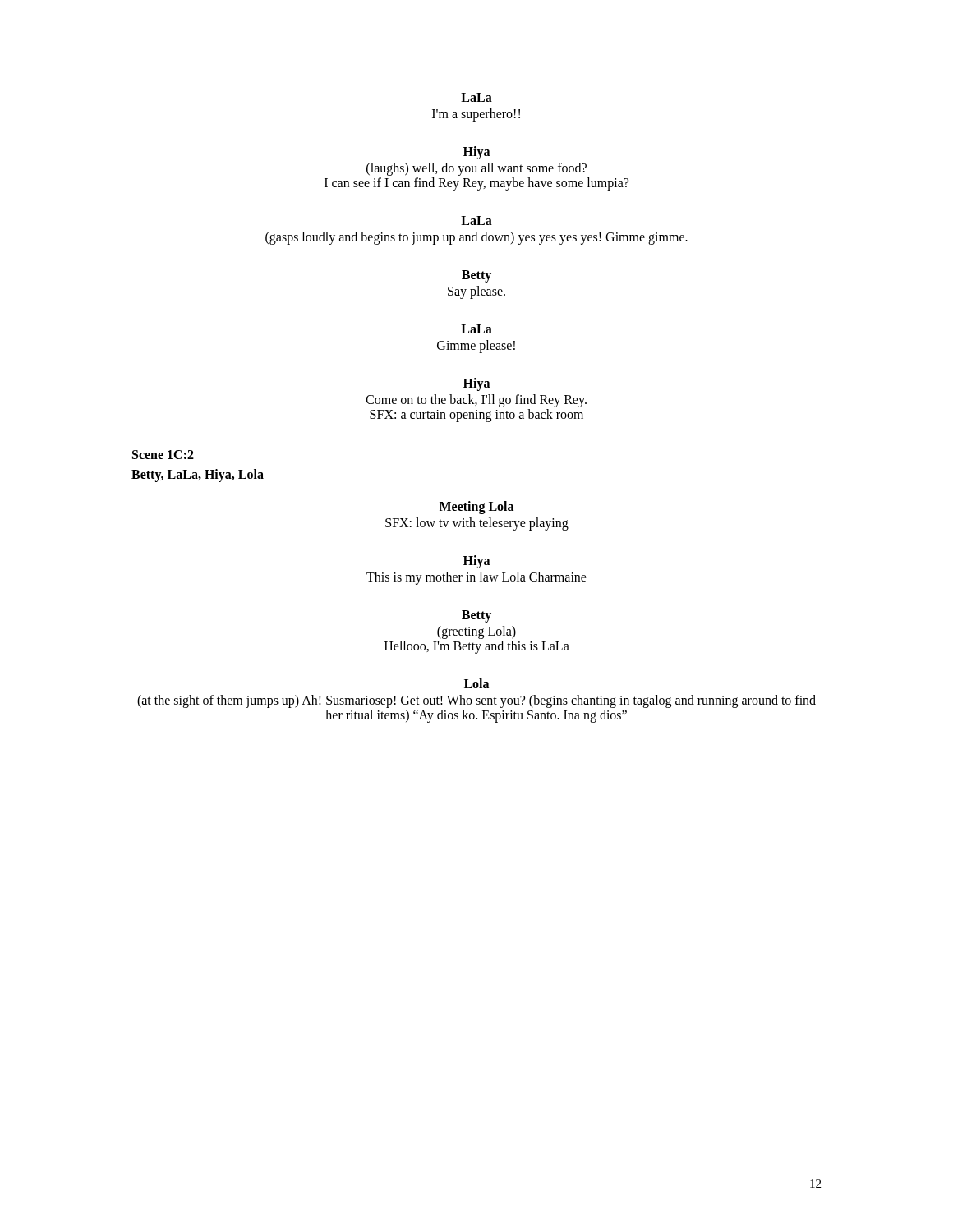The width and height of the screenshot is (953, 1232).
Task: Navigate to the block starting "Meeting Lola SFX: low tv"
Action: click(476, 515)
